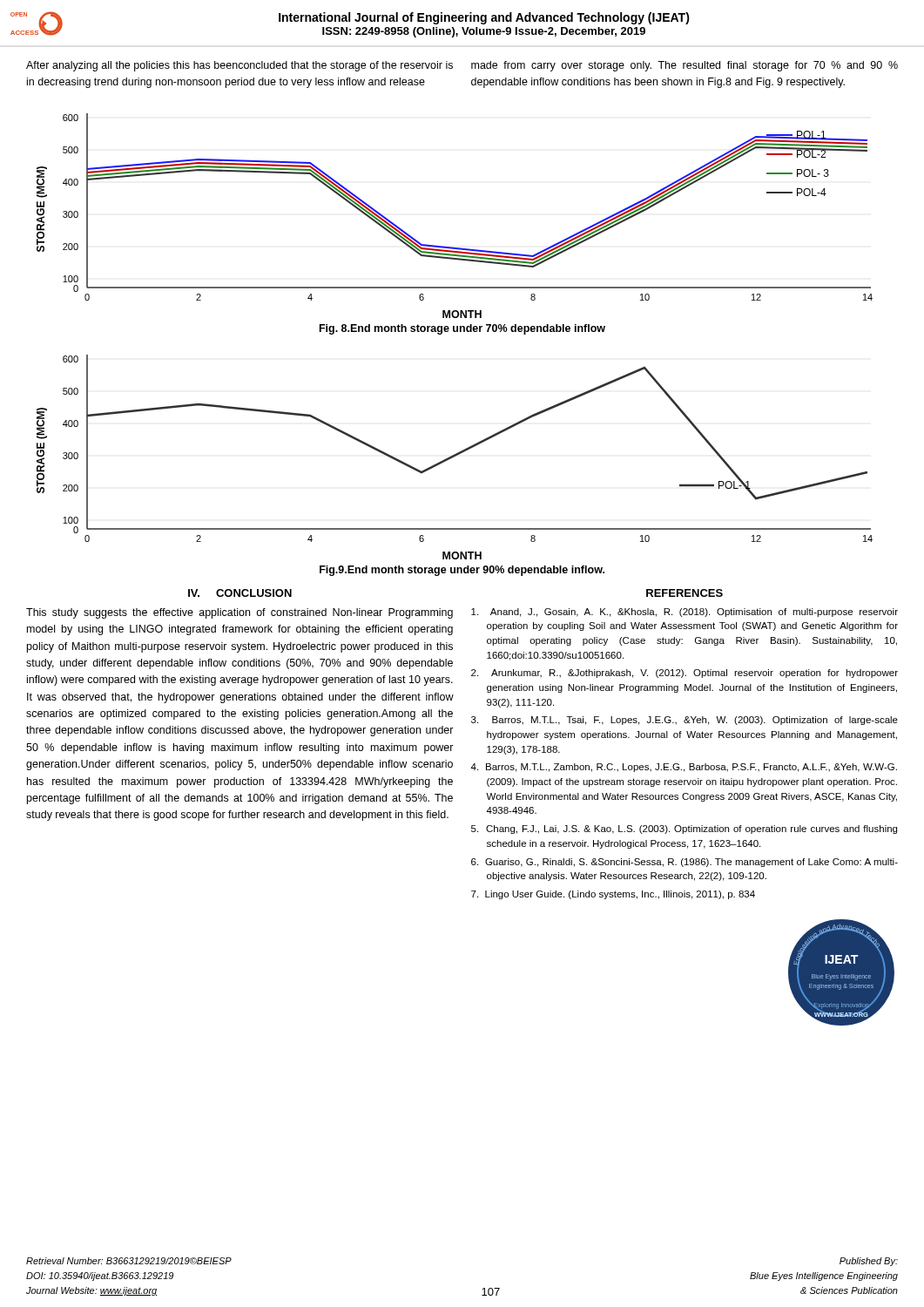Click on the section header that says "IV. CONCLUSION"
924x1307 pixels.
click(240, 593)
